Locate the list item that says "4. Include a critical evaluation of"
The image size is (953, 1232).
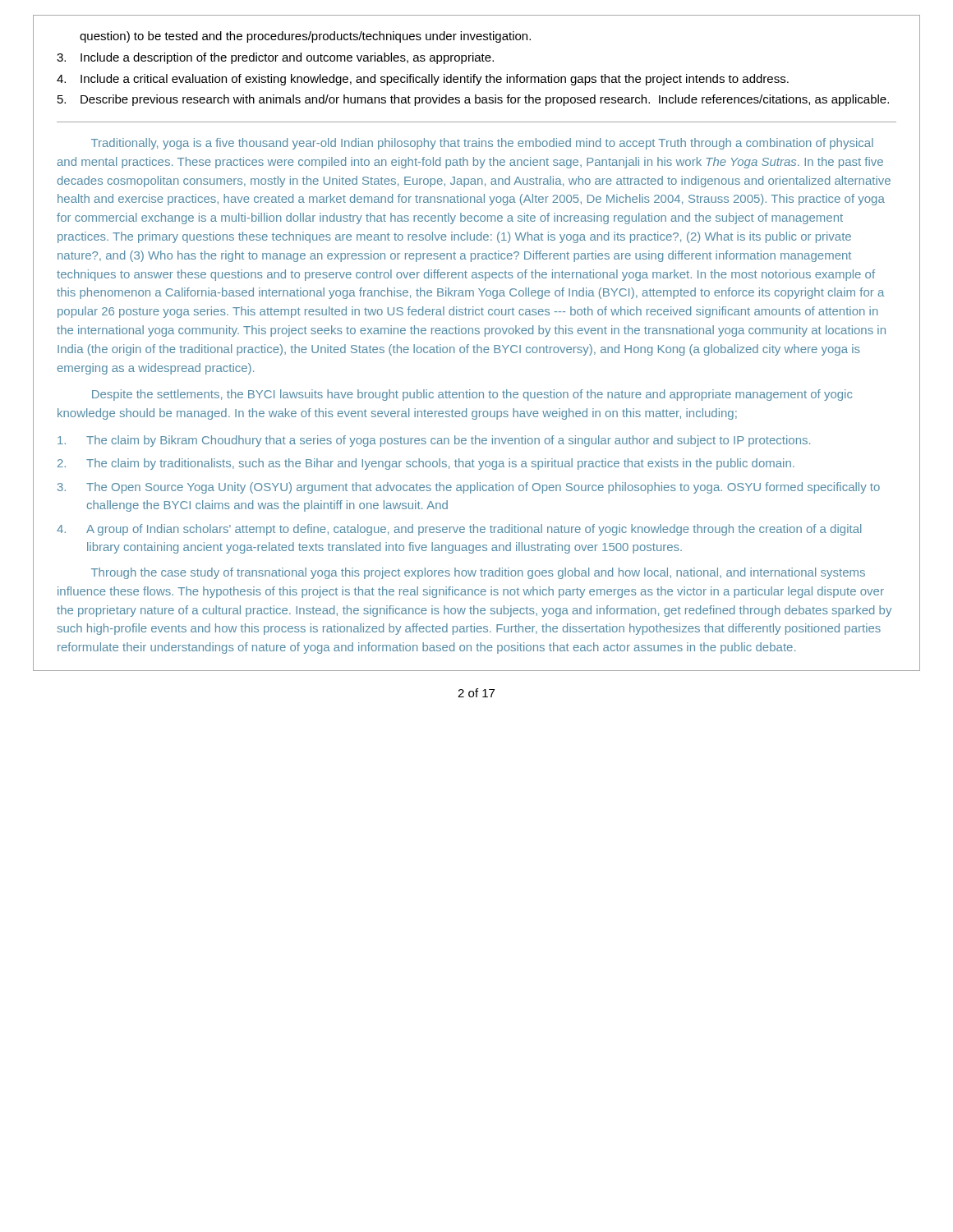(x=423, y=78)
